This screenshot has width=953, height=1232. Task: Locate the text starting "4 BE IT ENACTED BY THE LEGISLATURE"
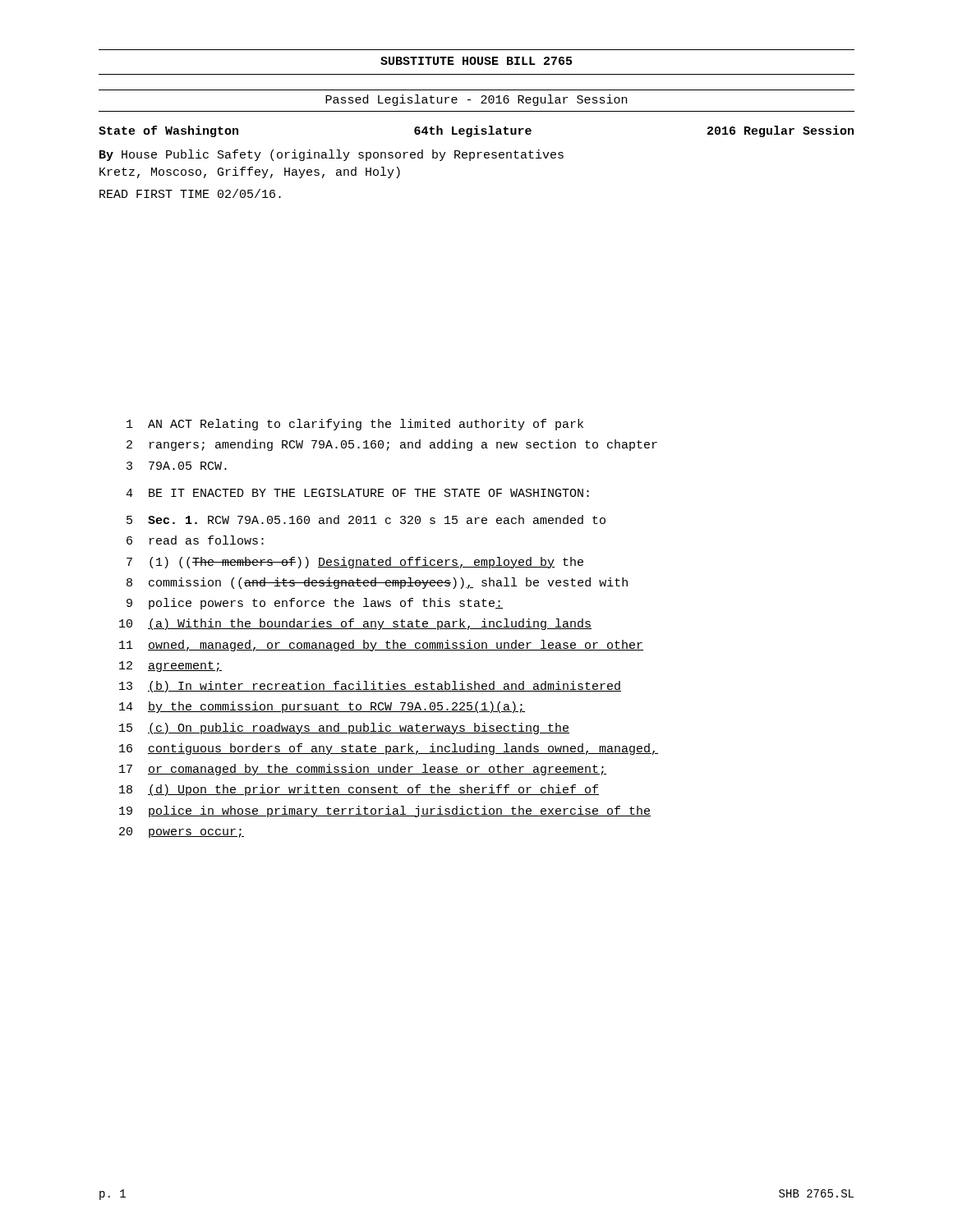point(476,494)
